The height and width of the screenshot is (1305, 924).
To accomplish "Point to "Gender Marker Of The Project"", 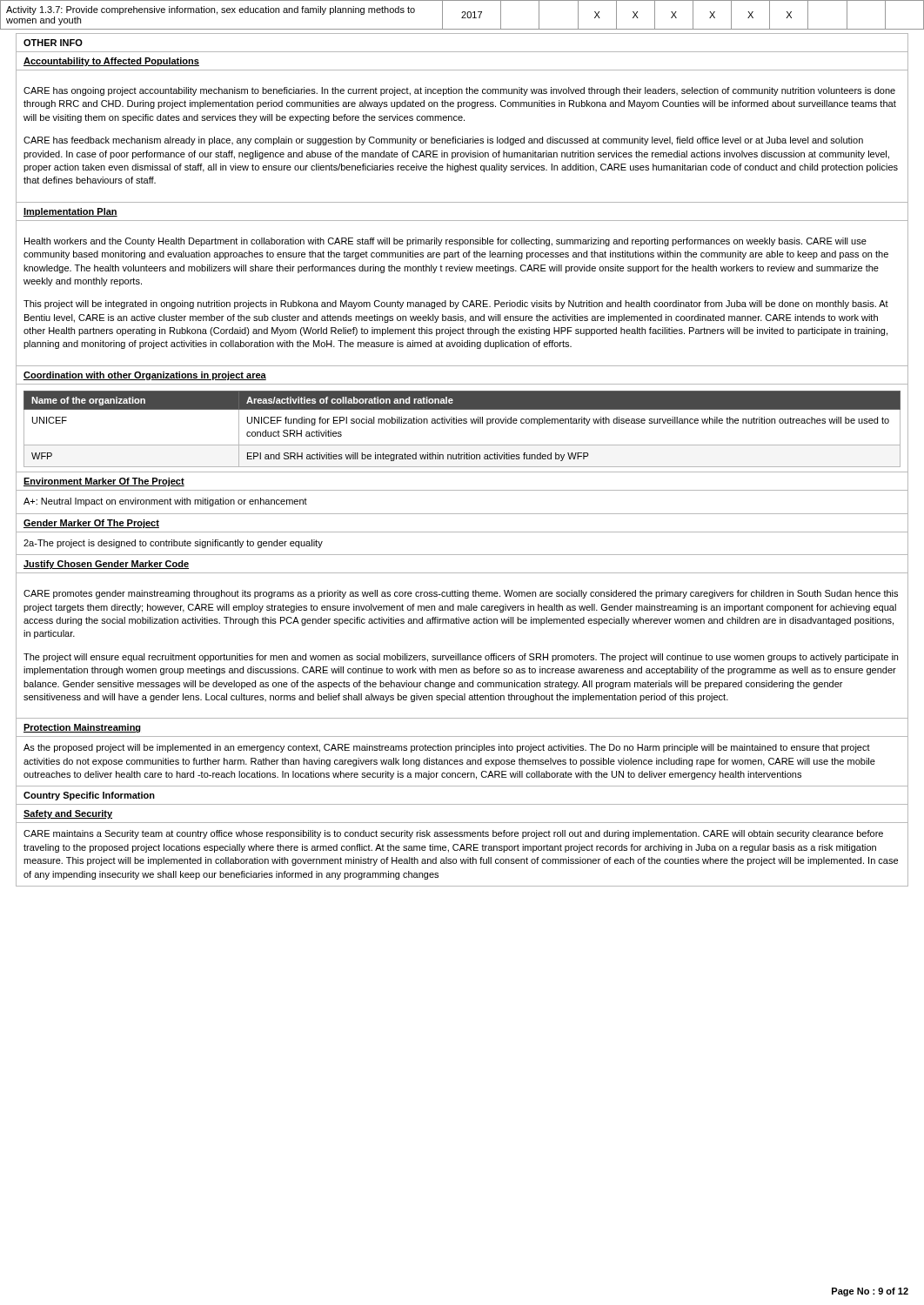I will click(91, 523).
